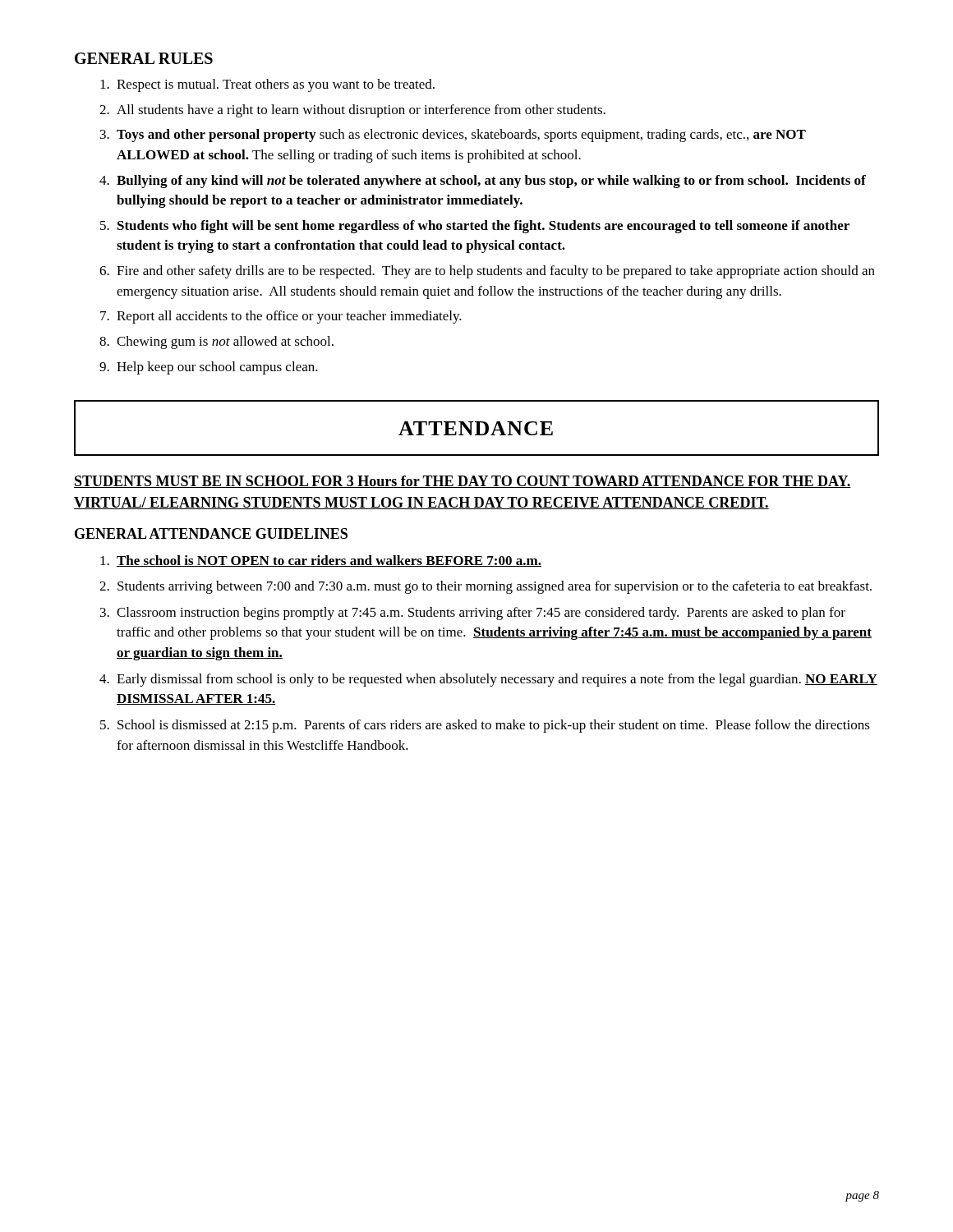Locate the list item with the text "Help keep our school campus clean."
Viewport: 953px width, 1232px height.
tap(217, 366)
